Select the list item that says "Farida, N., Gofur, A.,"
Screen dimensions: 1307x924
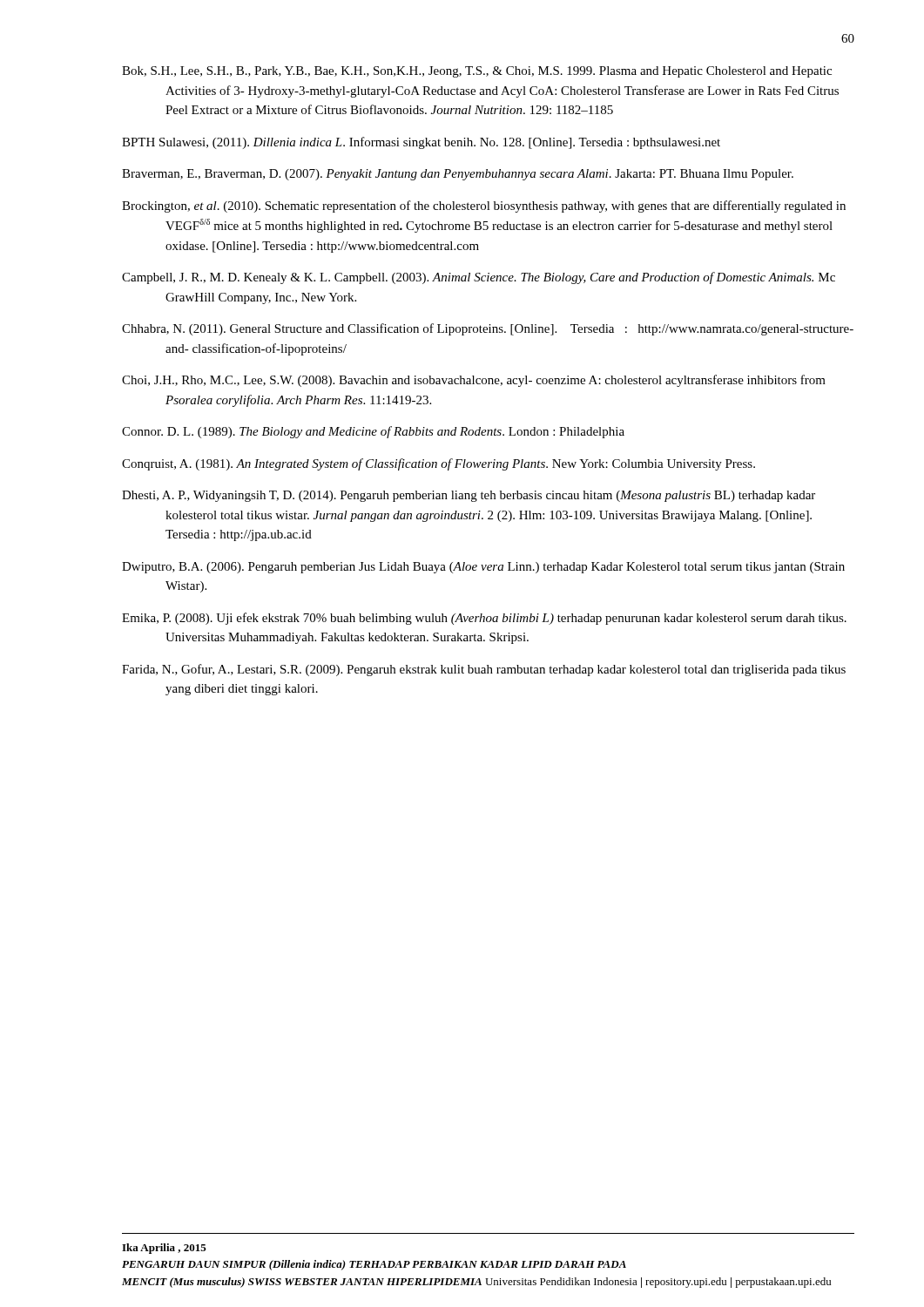click(484, 679)
